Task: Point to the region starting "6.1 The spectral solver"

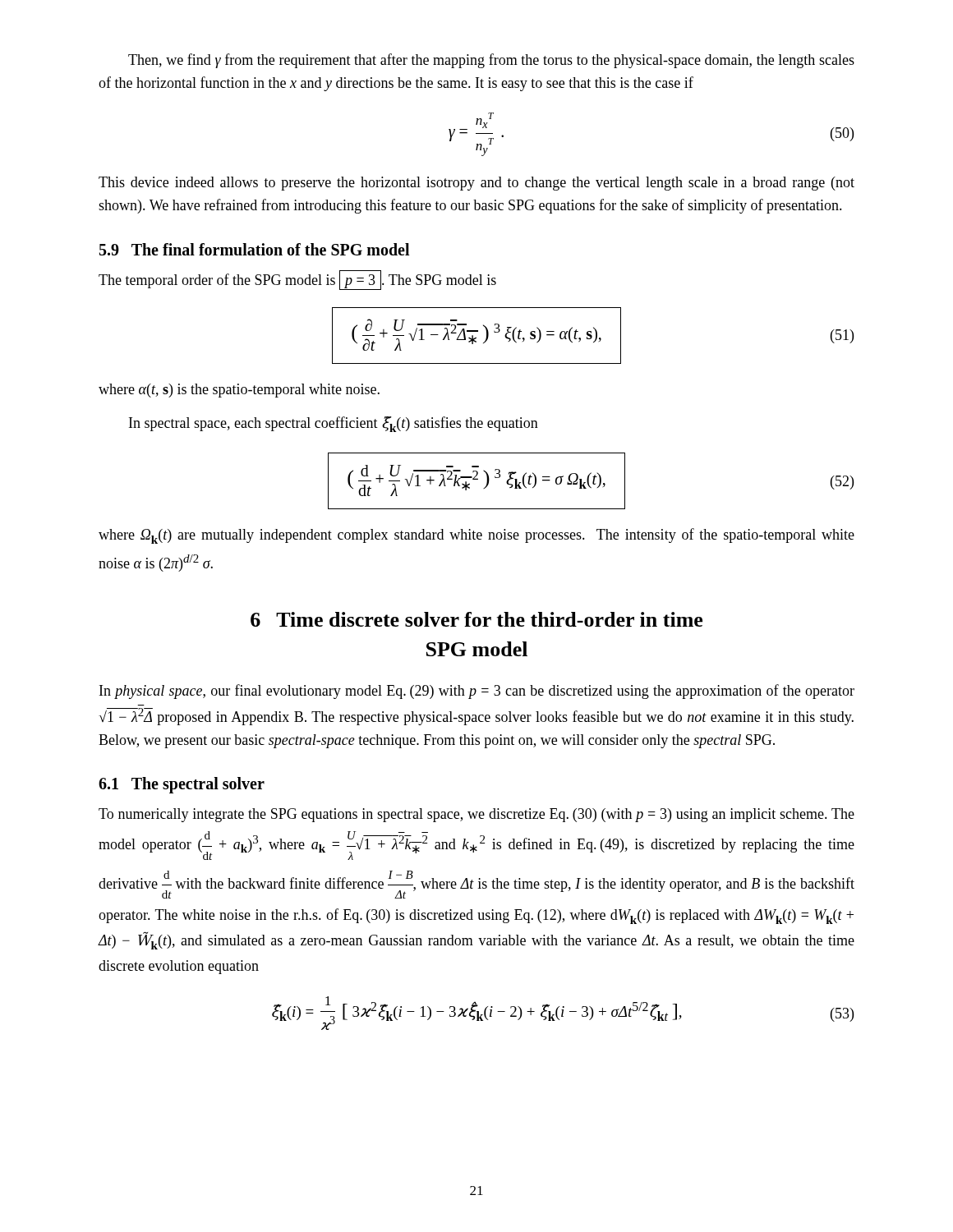Action: click(x=182, y=785)
